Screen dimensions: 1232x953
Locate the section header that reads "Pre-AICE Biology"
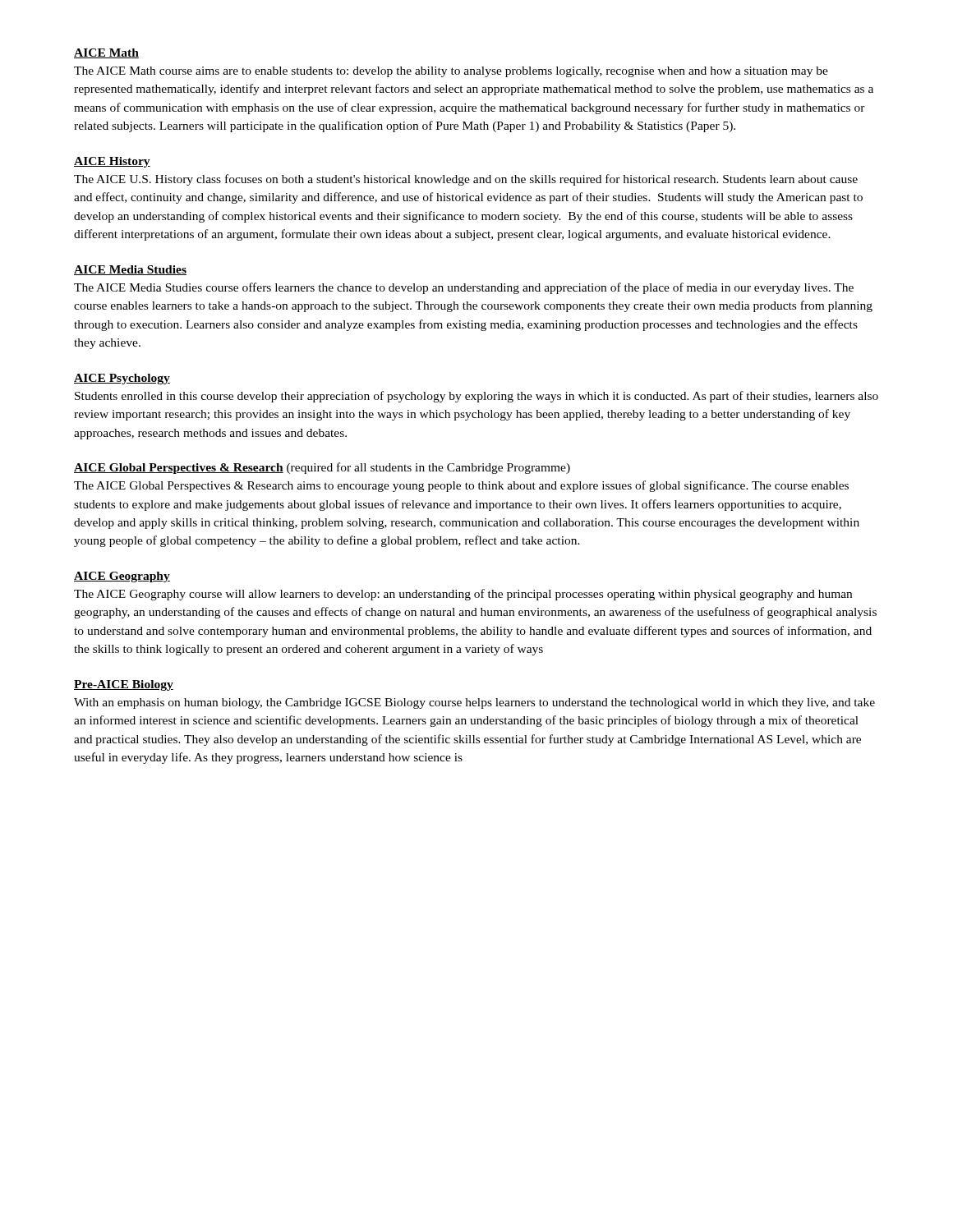click(124, 684)
